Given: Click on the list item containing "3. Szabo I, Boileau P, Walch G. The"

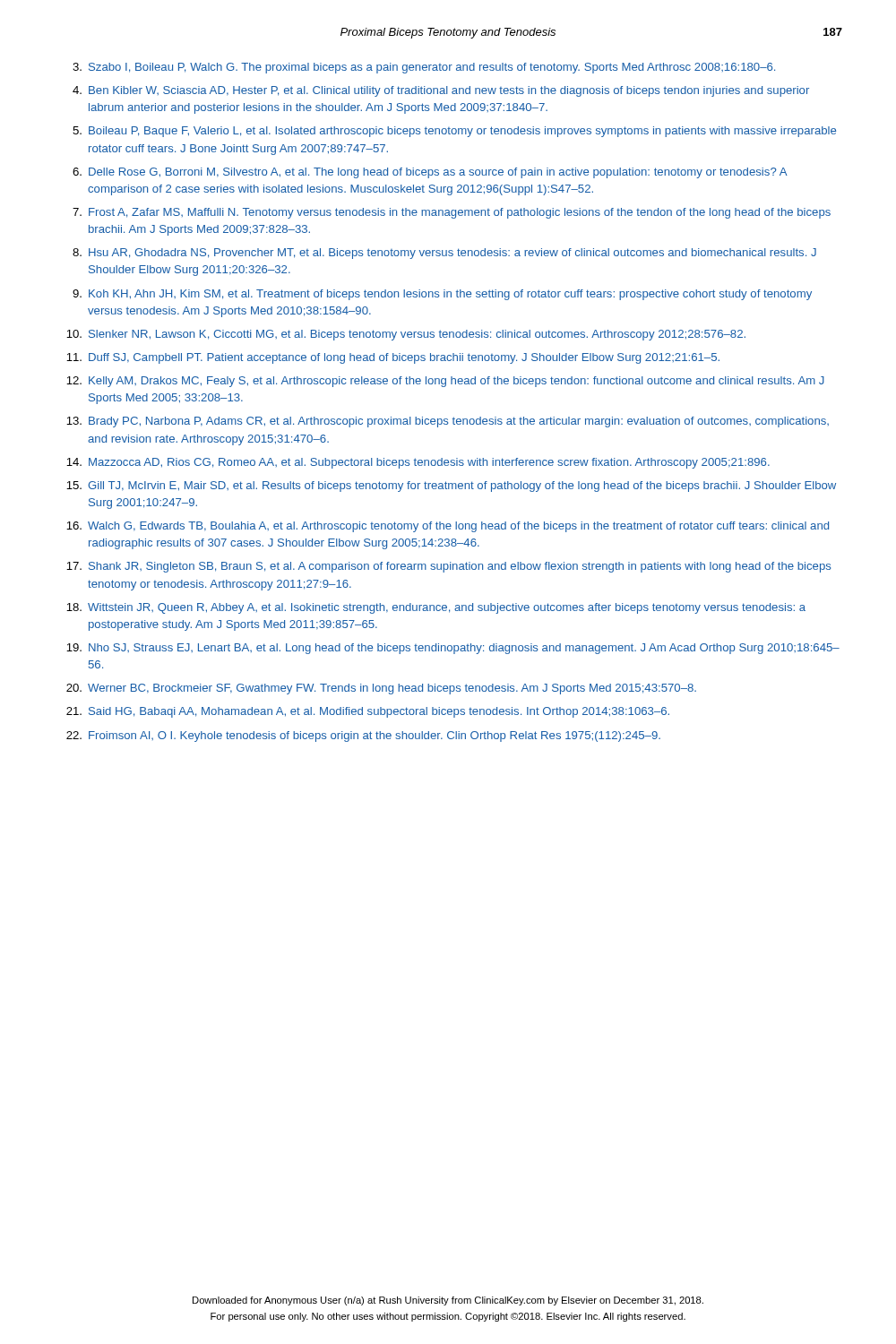Looking at the screenshot, I should (x=448, y=67).
